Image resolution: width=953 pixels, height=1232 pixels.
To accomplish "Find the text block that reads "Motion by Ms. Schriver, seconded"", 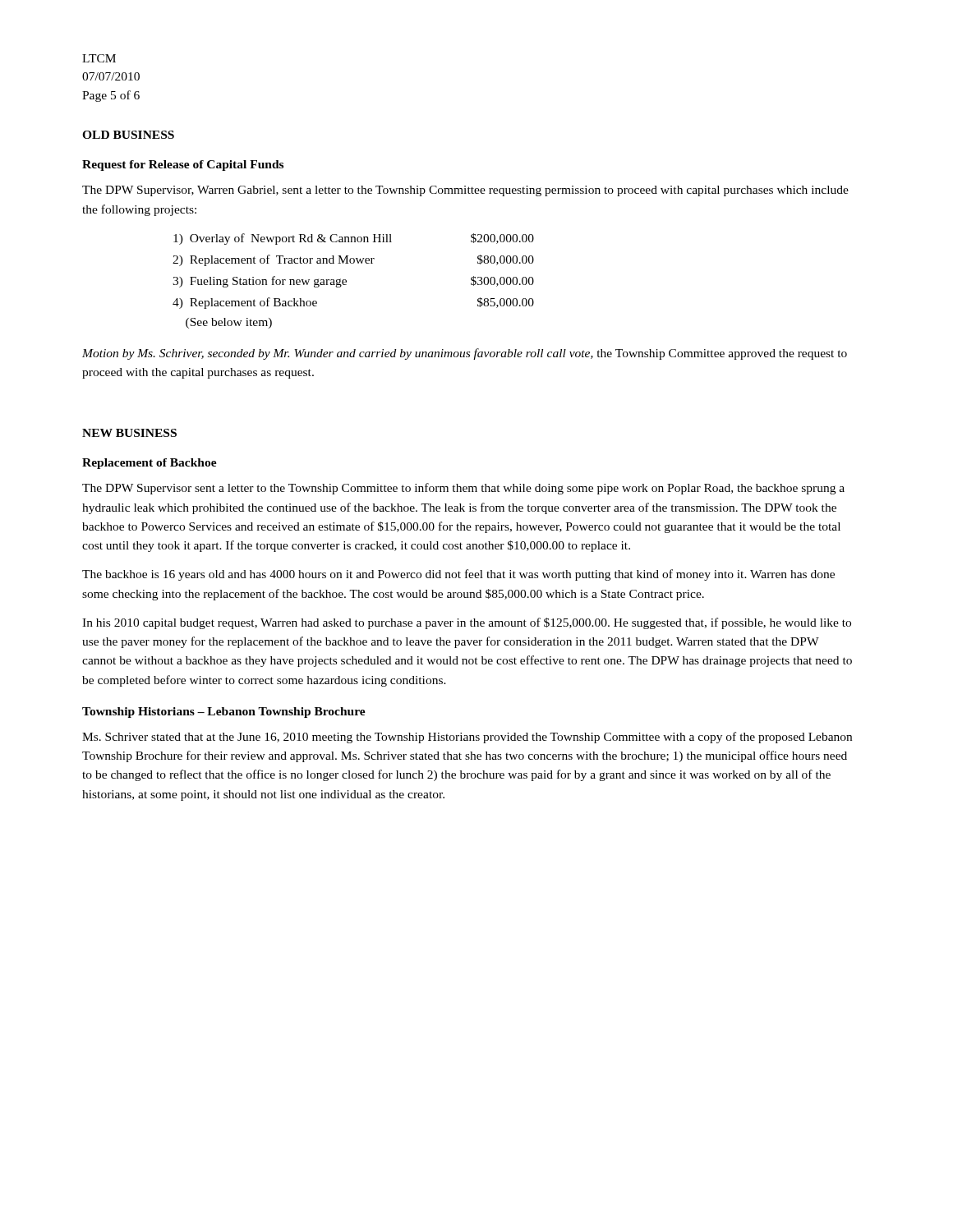I will tap(465, 362).
